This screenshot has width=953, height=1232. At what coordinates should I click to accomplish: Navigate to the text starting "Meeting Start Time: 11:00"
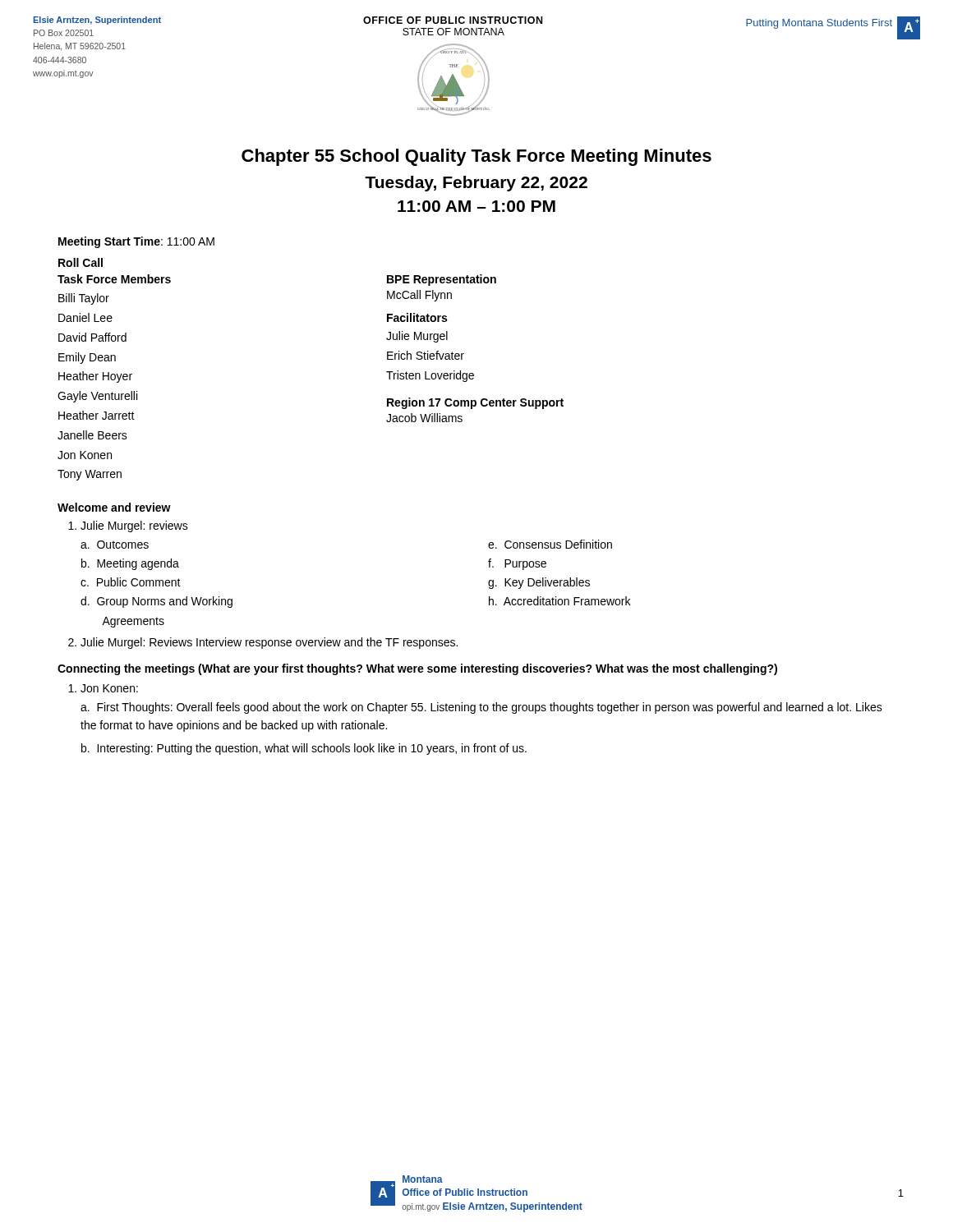pyautogui.click(x=136, y=242)
